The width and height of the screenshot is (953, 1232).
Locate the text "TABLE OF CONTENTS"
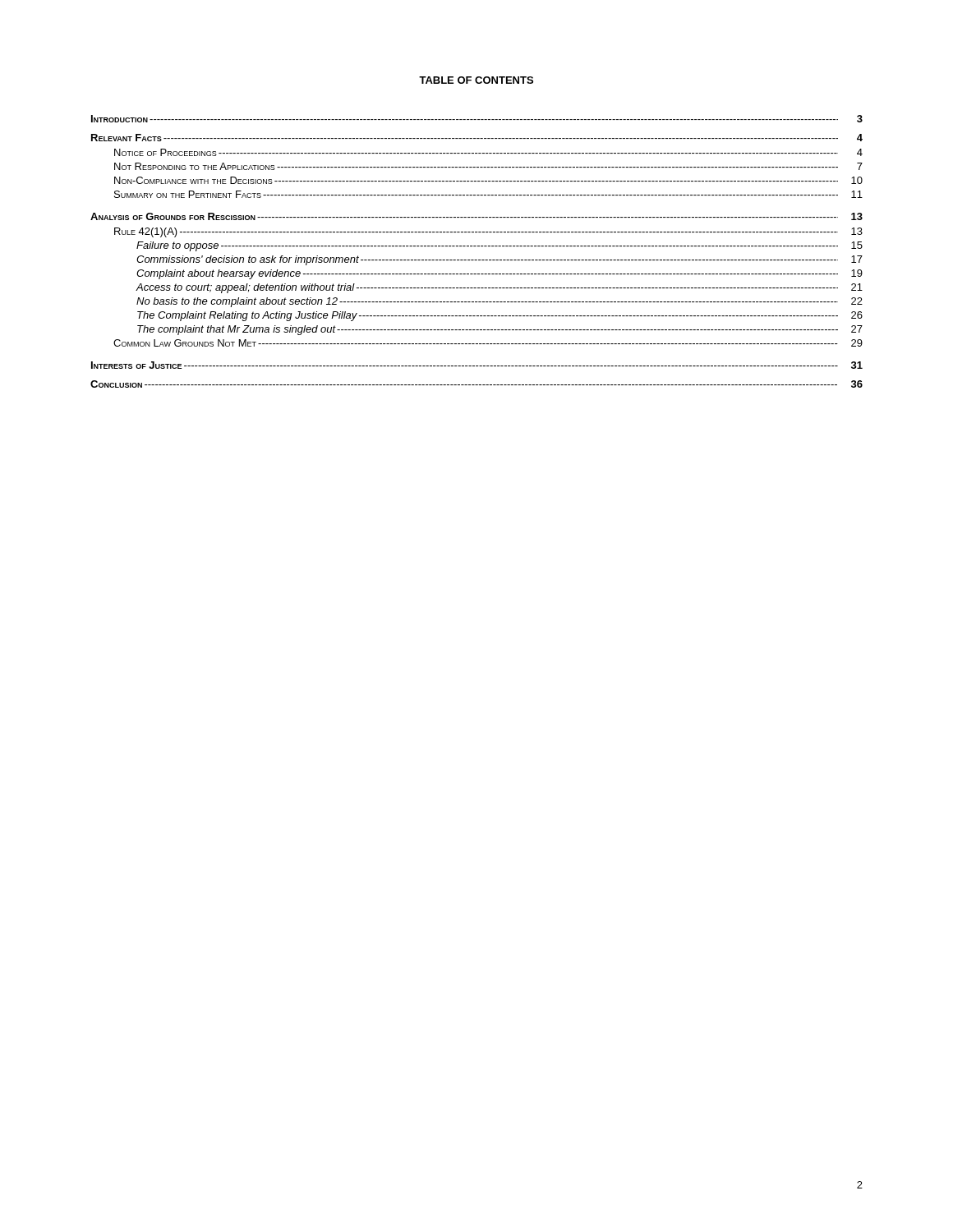tap(476, 80)
